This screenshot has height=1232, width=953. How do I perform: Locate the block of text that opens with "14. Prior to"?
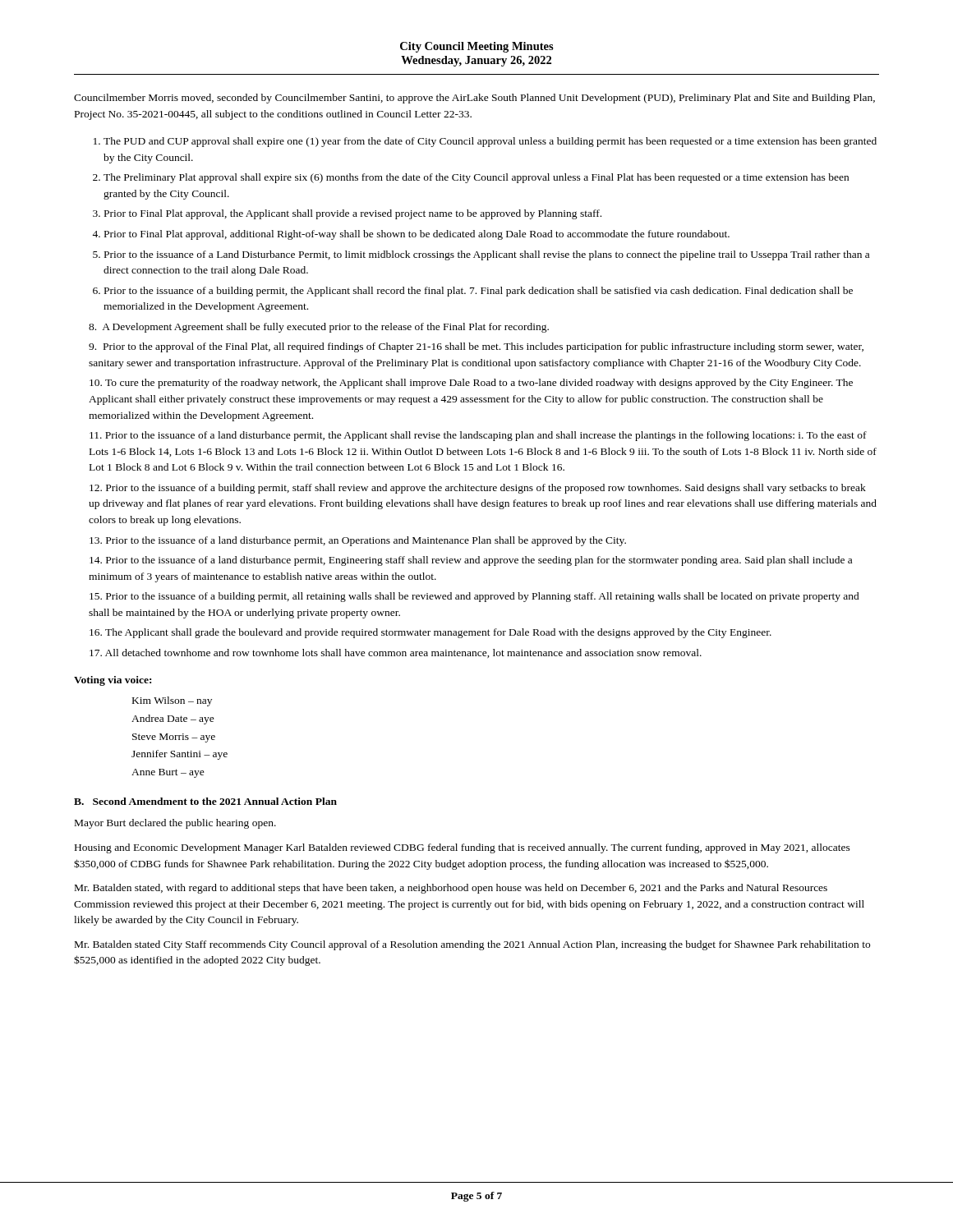(471, 568)
